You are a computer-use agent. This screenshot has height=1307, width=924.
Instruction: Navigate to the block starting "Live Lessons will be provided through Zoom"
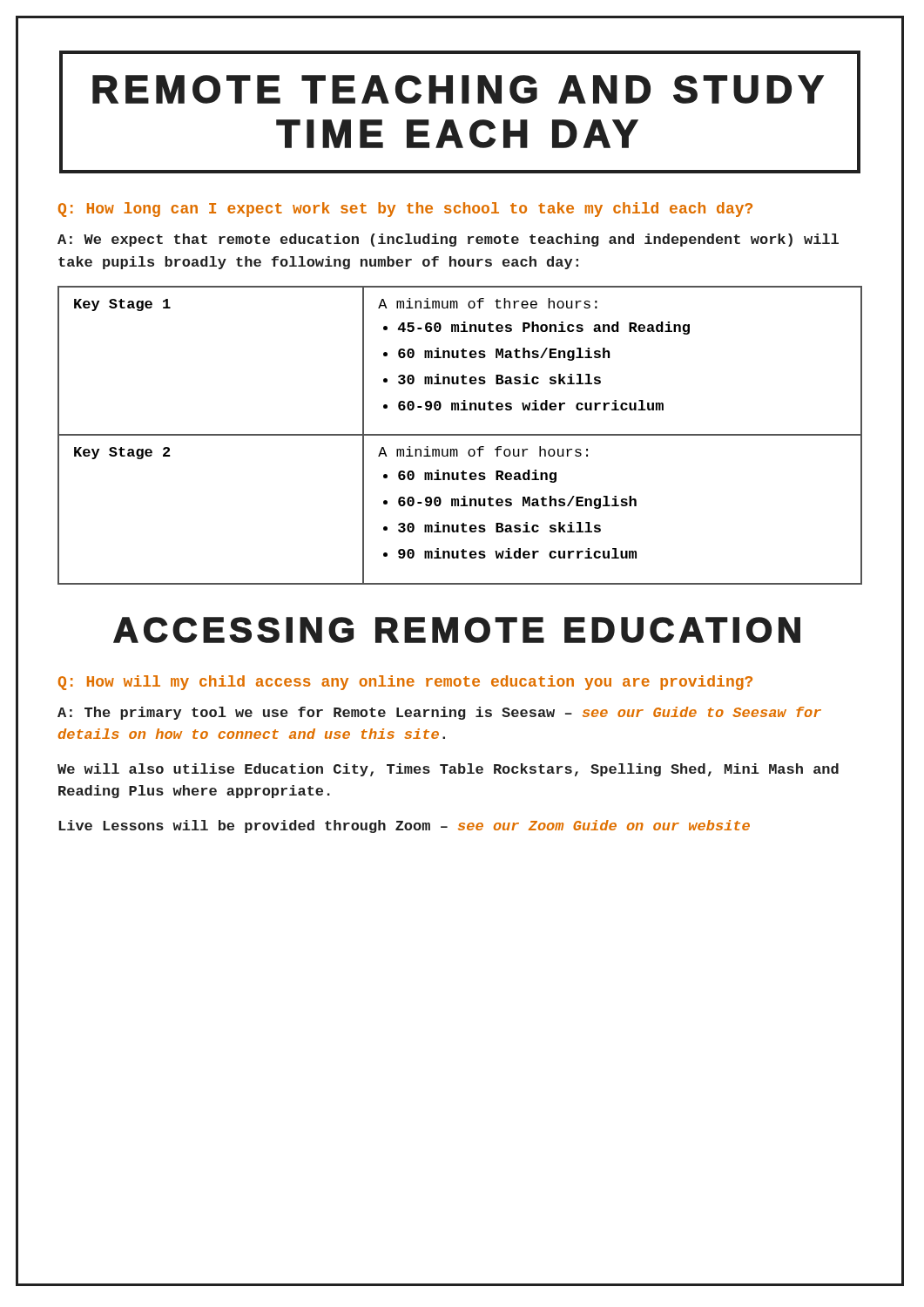404,826
